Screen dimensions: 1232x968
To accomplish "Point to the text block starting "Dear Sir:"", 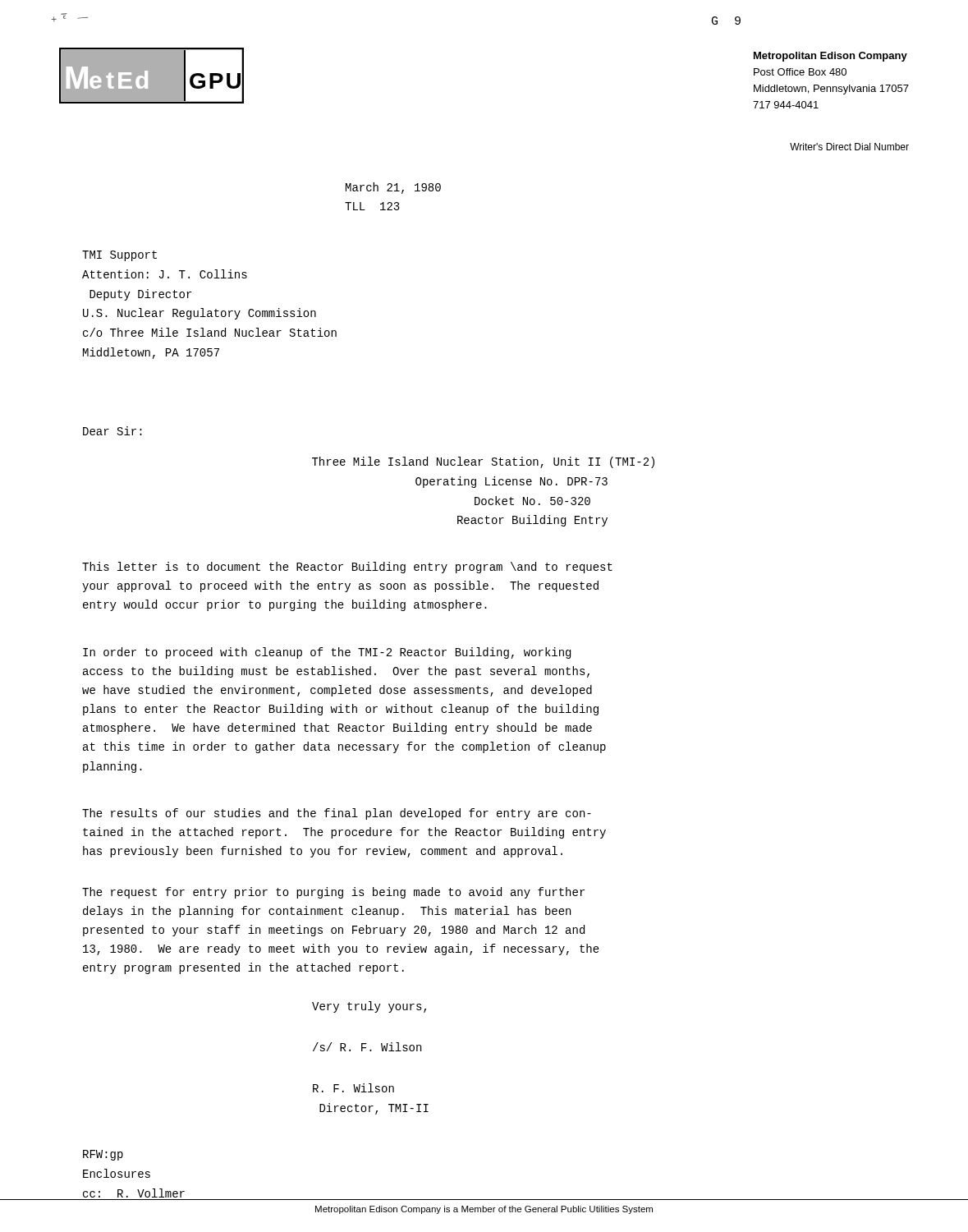I will (x=113, y=432).
